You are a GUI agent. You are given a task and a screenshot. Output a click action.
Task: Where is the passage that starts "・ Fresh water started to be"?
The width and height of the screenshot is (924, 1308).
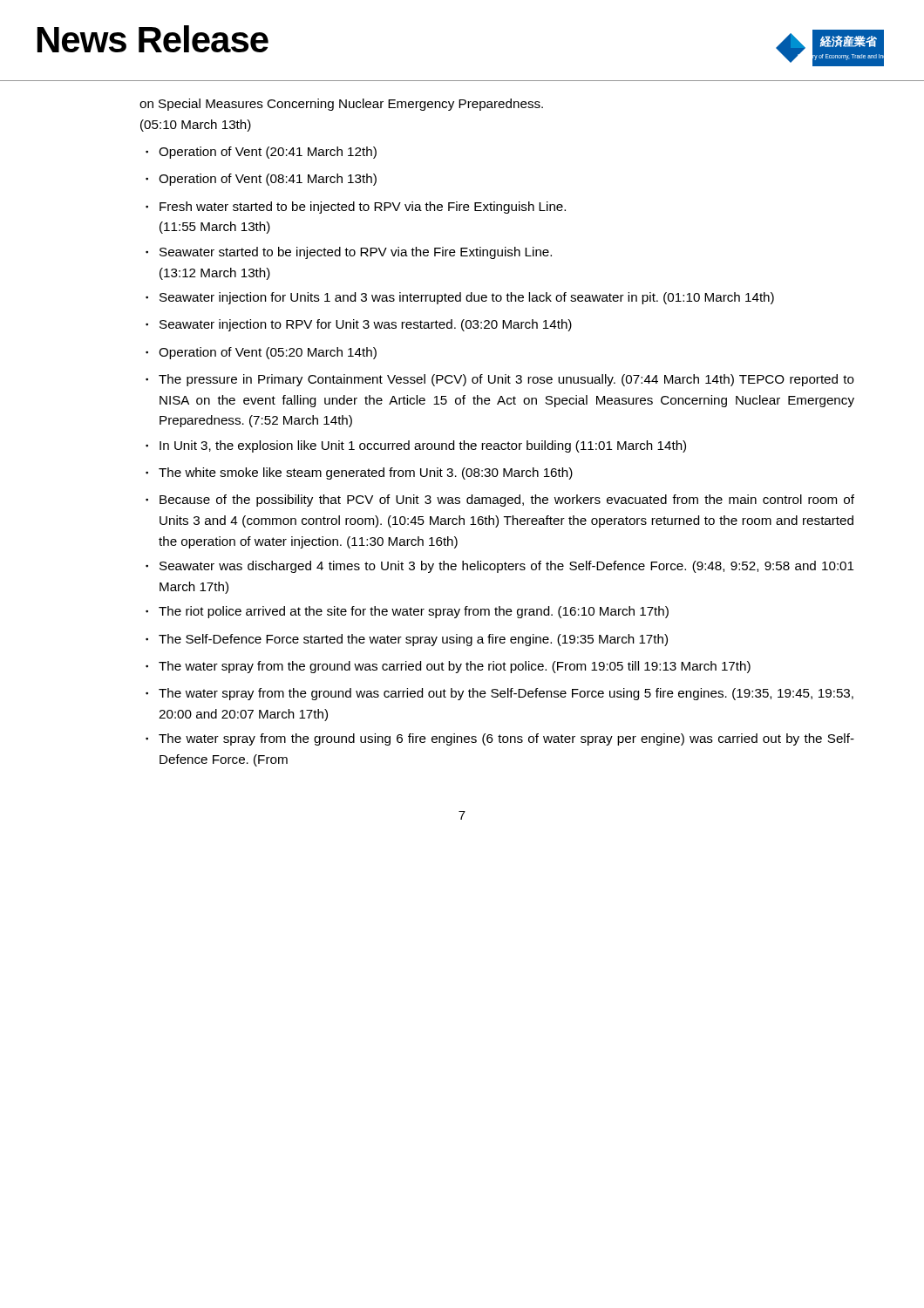(497, 217)
